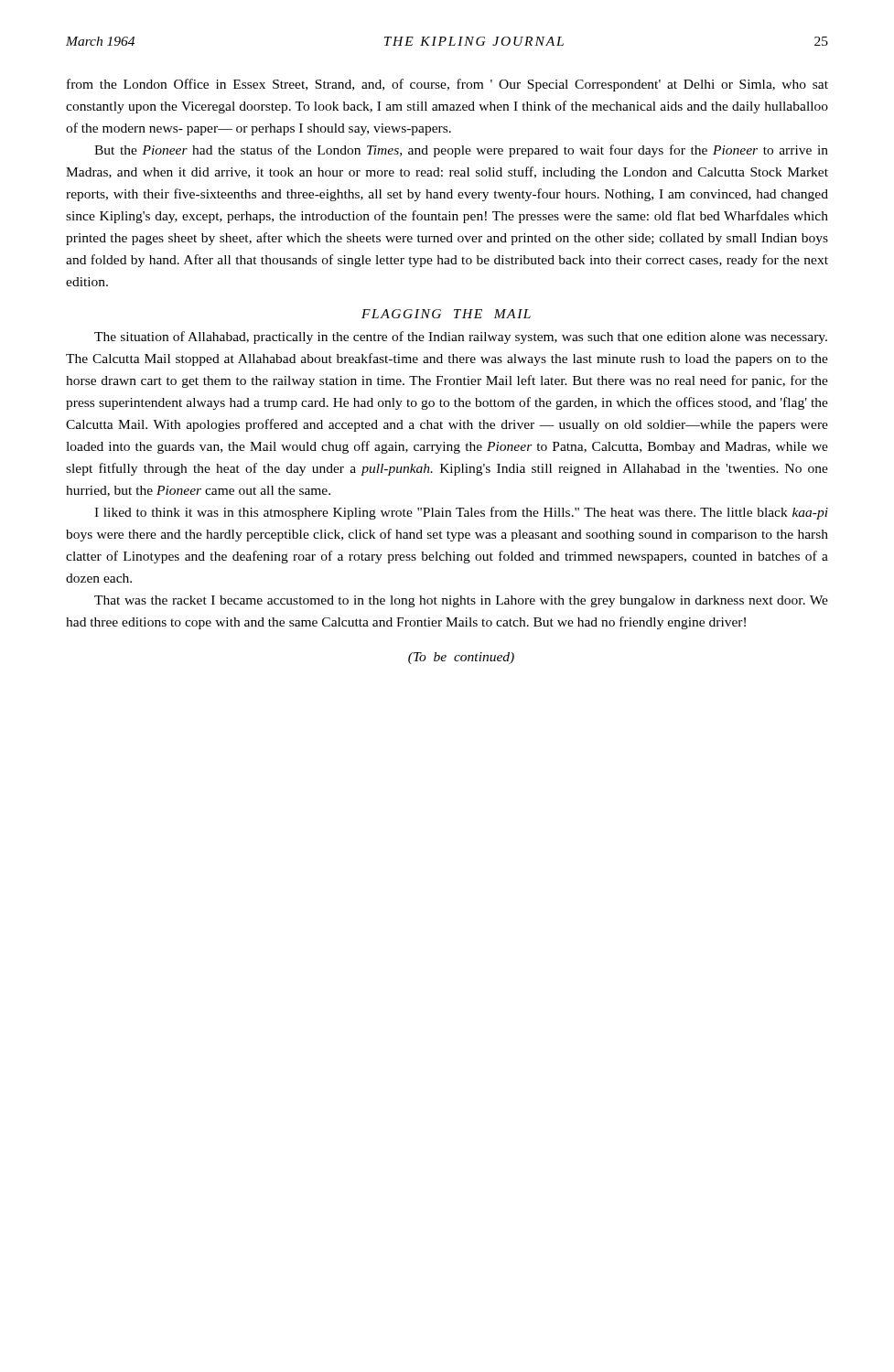
Task: Locate the text block containing "But the Pioneer had the status of the"
Action: click(x=447, y=216)
